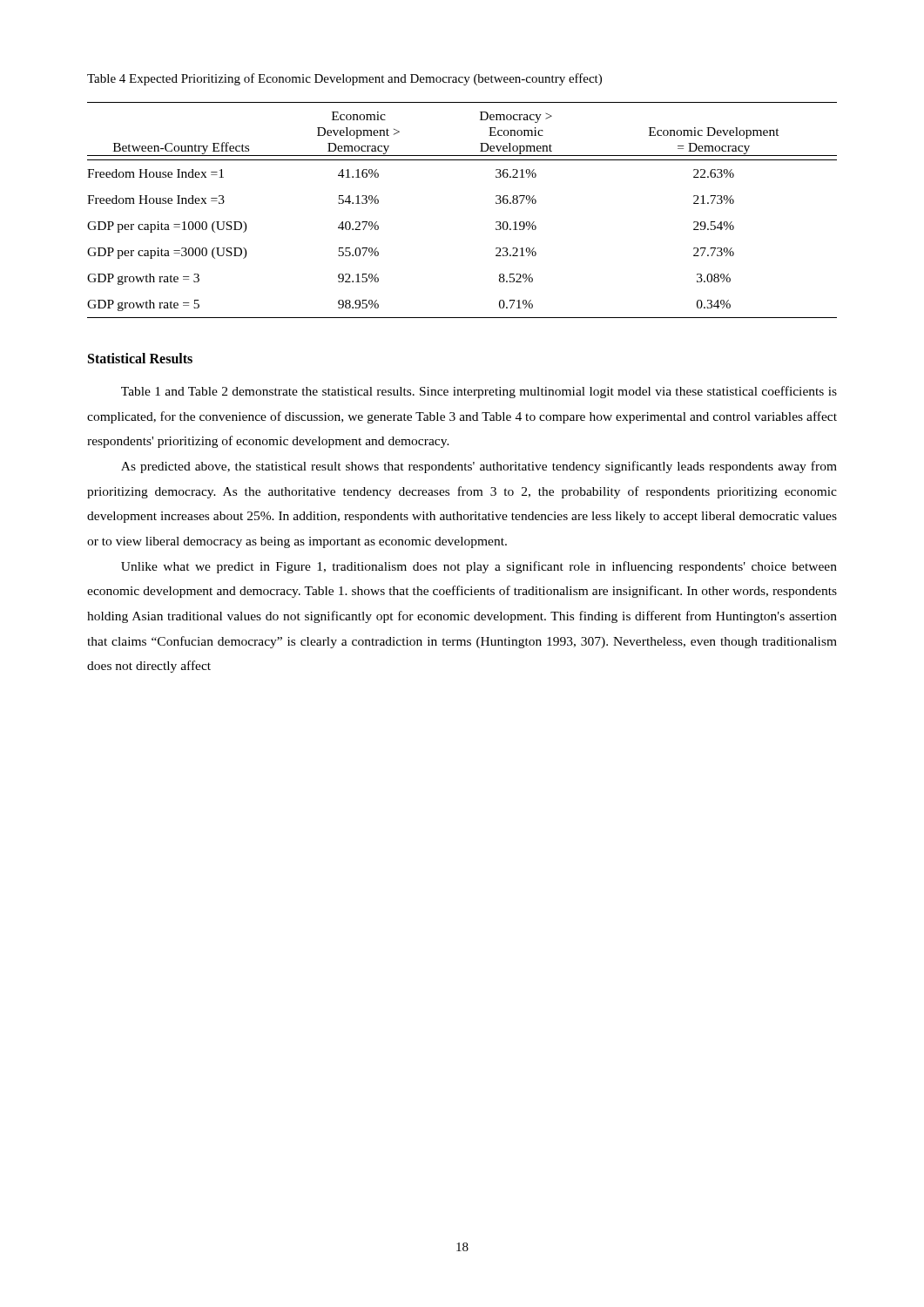Find the passage starting "As predicted above, the"
Image resolution: width=924 pixels, height=1307 pixels.
pos(462,503)
